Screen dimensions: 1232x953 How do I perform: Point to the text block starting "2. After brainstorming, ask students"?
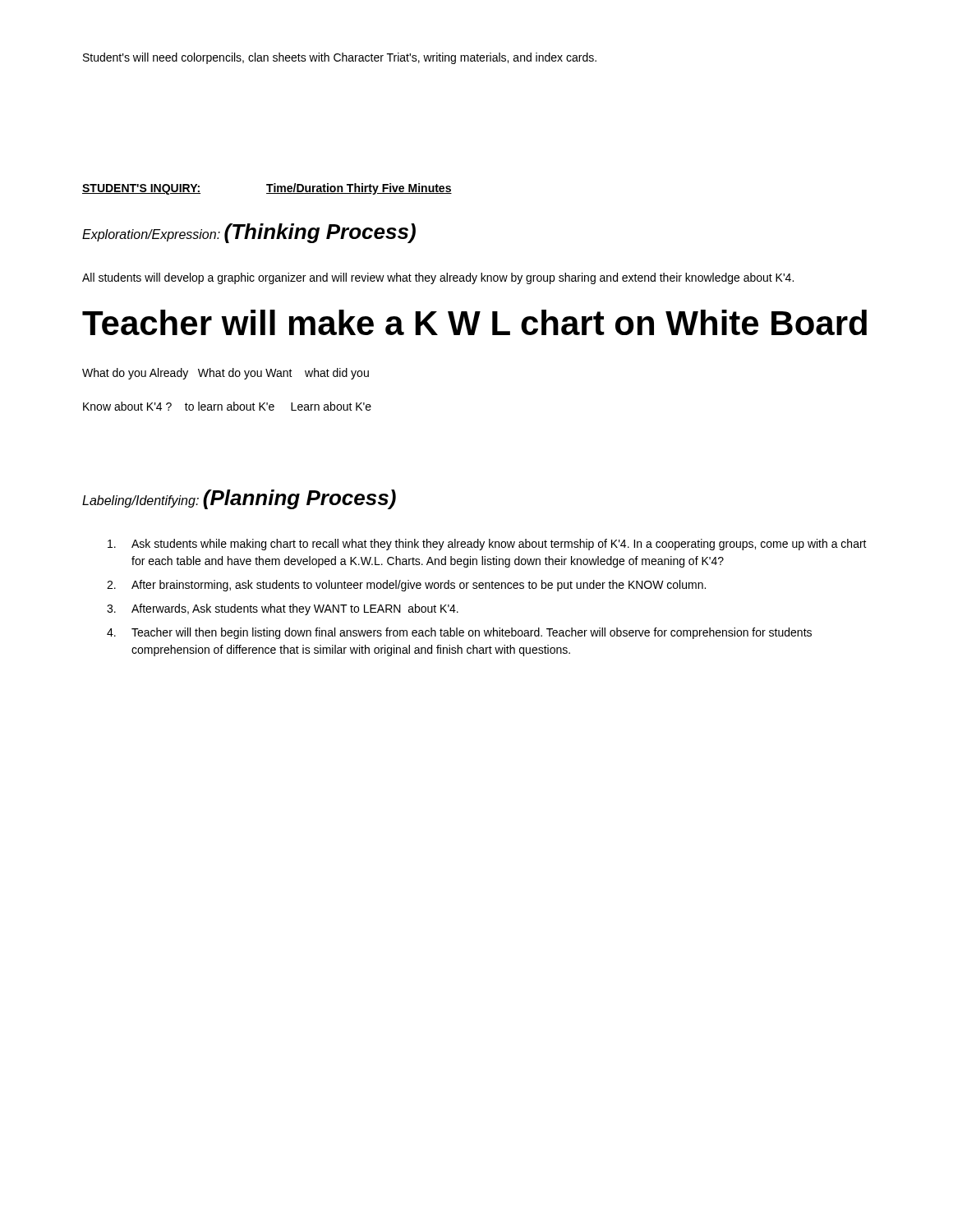(407, 585)
